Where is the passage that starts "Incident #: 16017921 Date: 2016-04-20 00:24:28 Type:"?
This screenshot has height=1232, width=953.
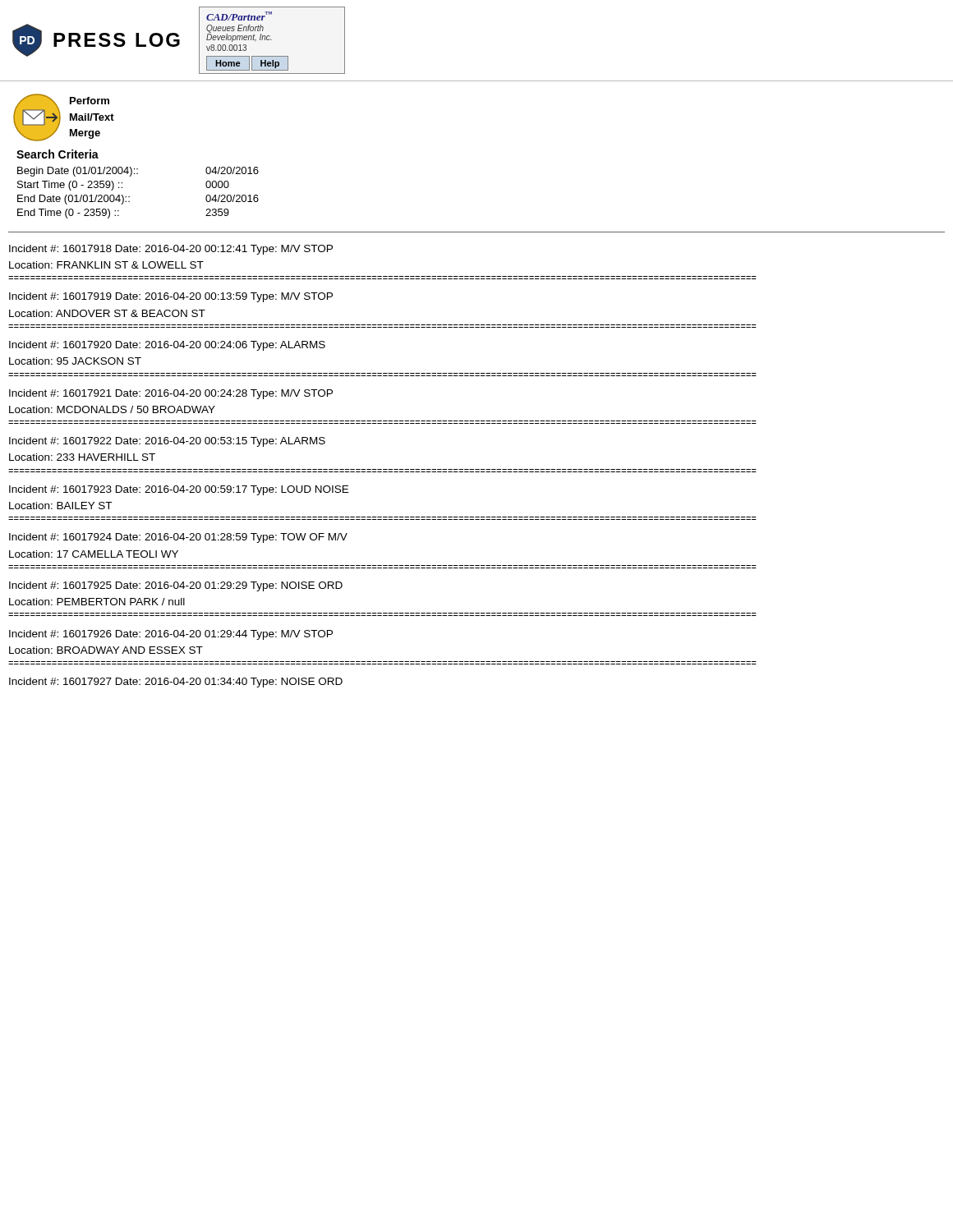(x=171, y=394)
